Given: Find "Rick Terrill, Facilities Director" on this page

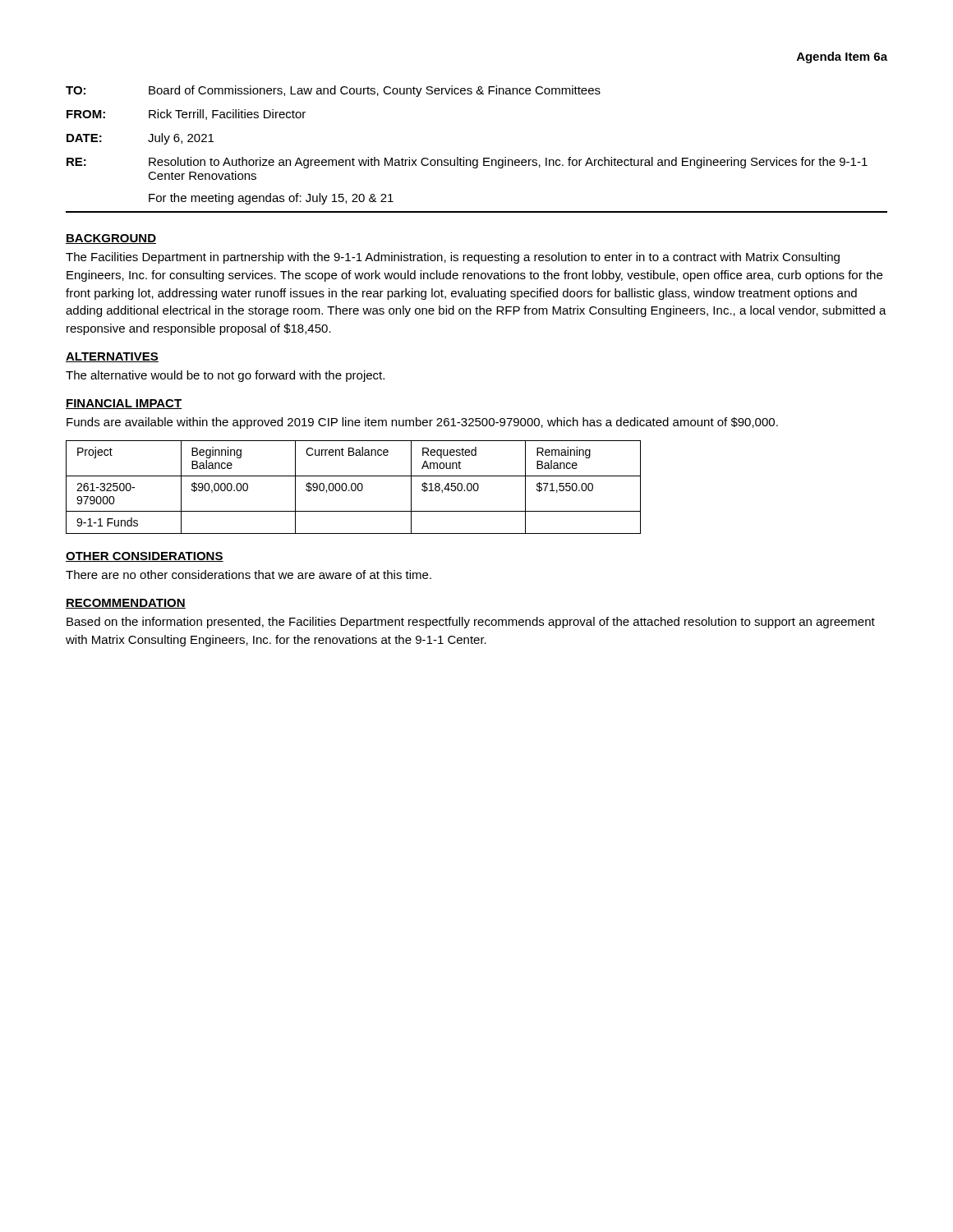Looking at the screenshot, I should click(227, 114).
